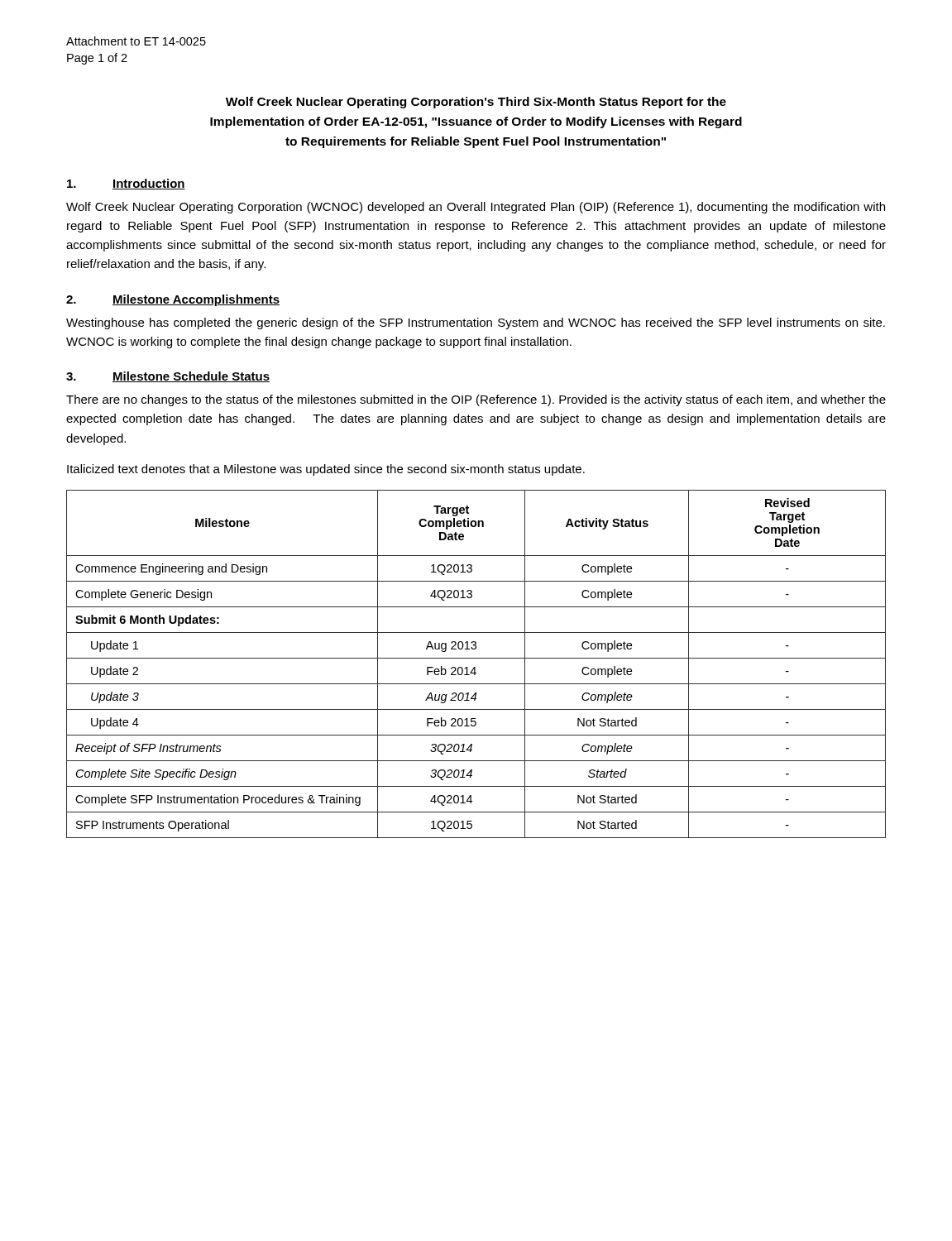
Task: Click on the title that reads "Wolf Creek Nuclear Operating Corporation's Third Six-Month Status"
Action: pyautogui.click(x=476, y=121)
